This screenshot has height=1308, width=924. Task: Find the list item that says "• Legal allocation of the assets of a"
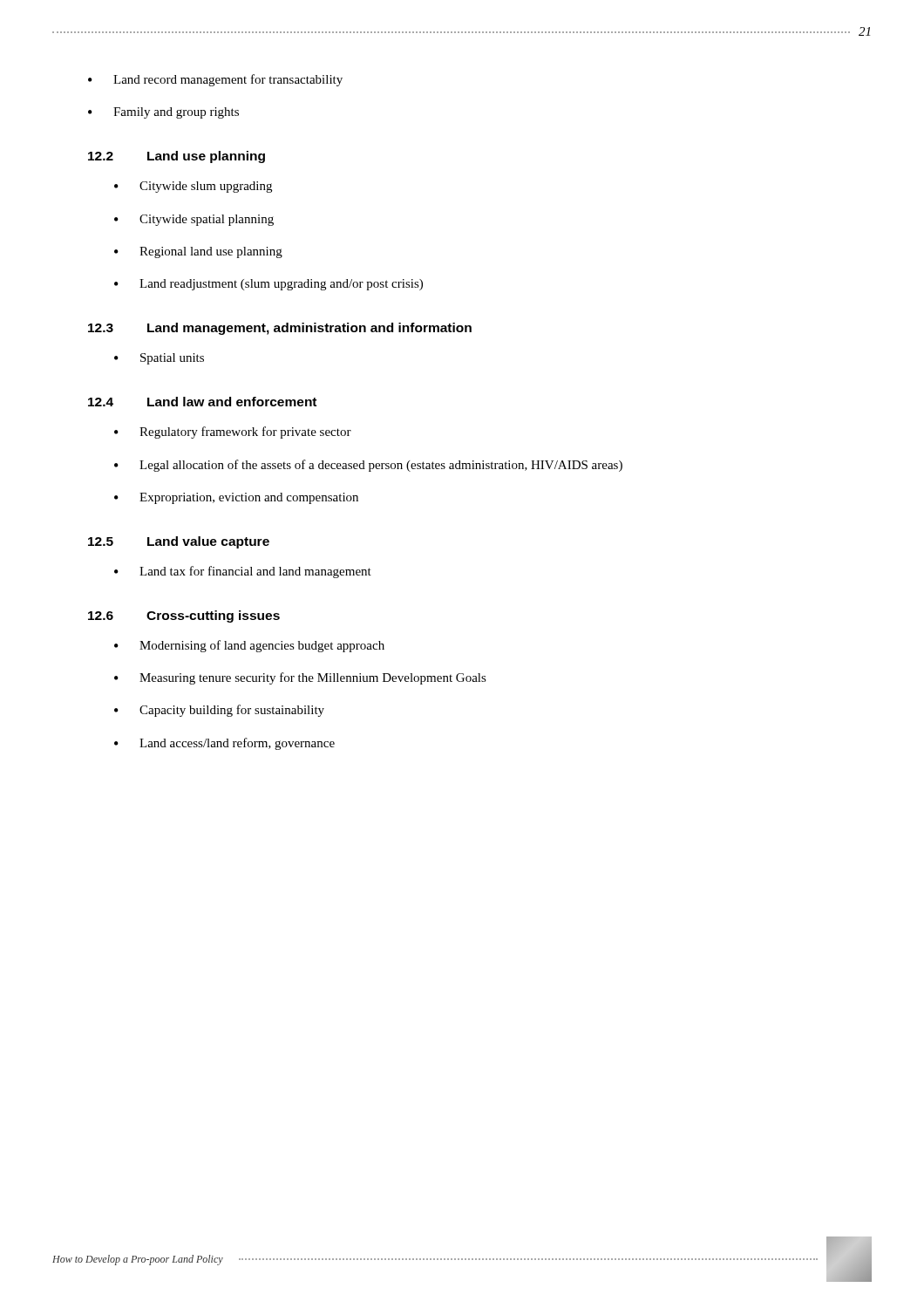coord(368,466)
